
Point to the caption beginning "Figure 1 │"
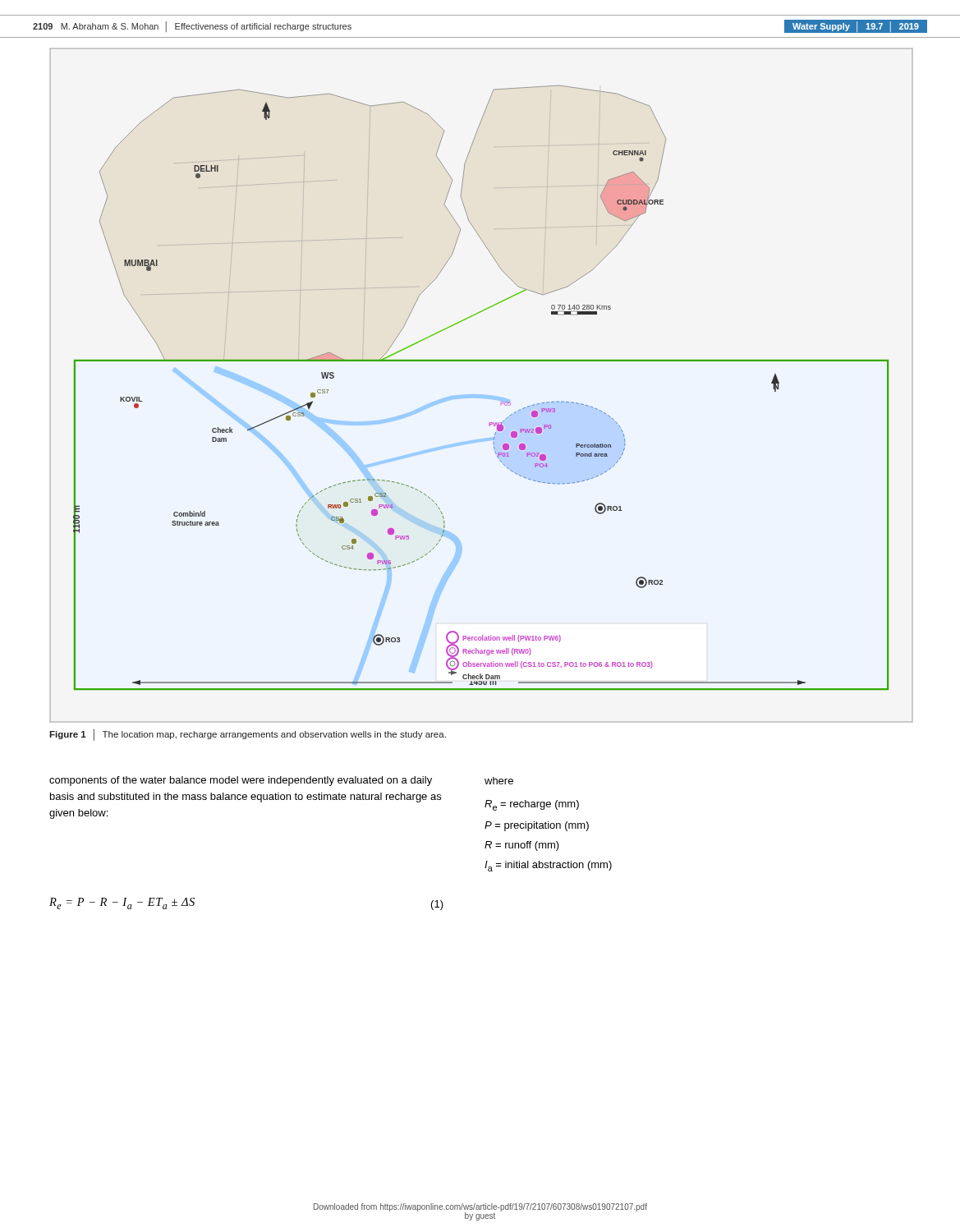click(x=248, y=734)
